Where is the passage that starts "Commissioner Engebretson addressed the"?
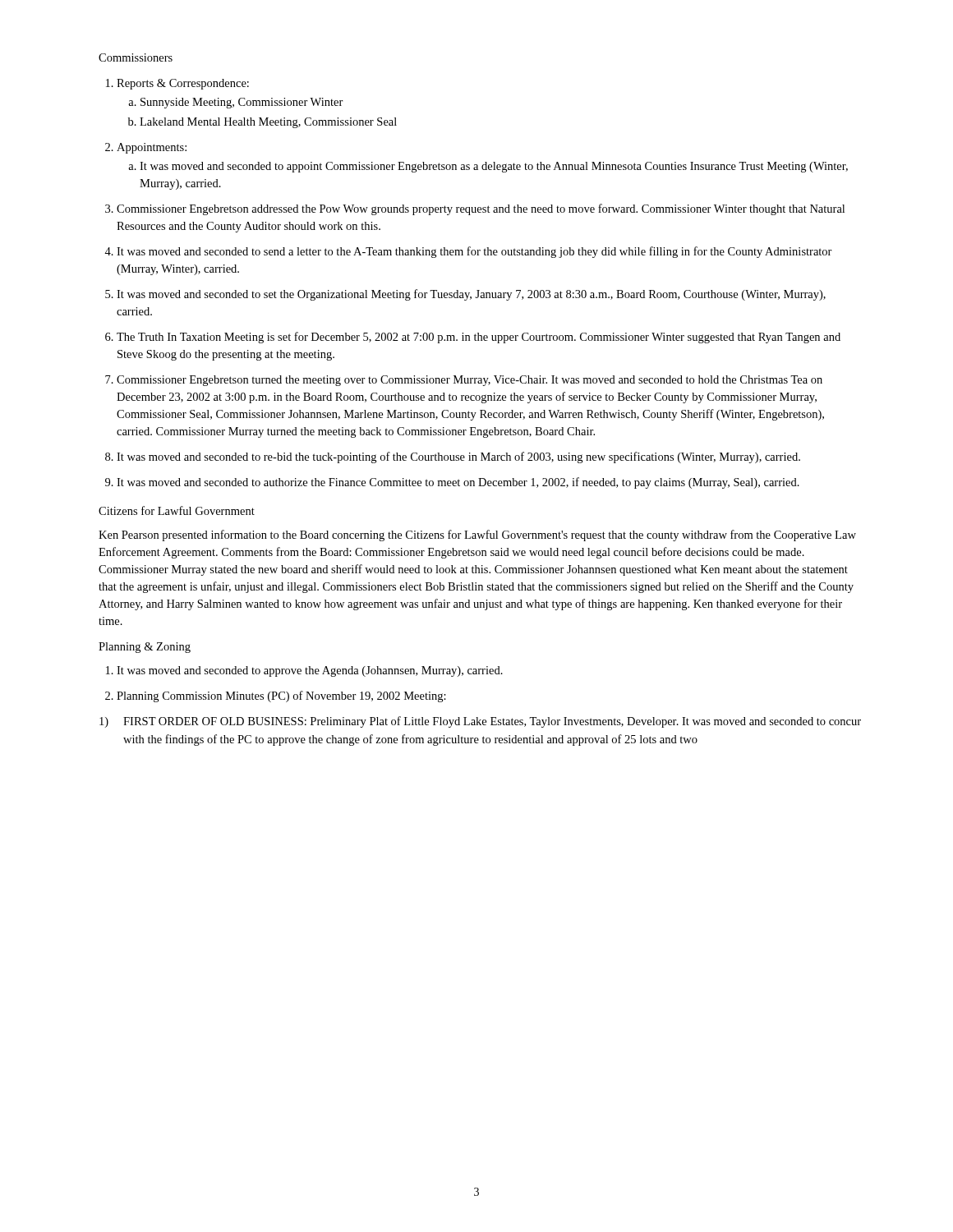 pyautogui.click(x=481, y=218)
